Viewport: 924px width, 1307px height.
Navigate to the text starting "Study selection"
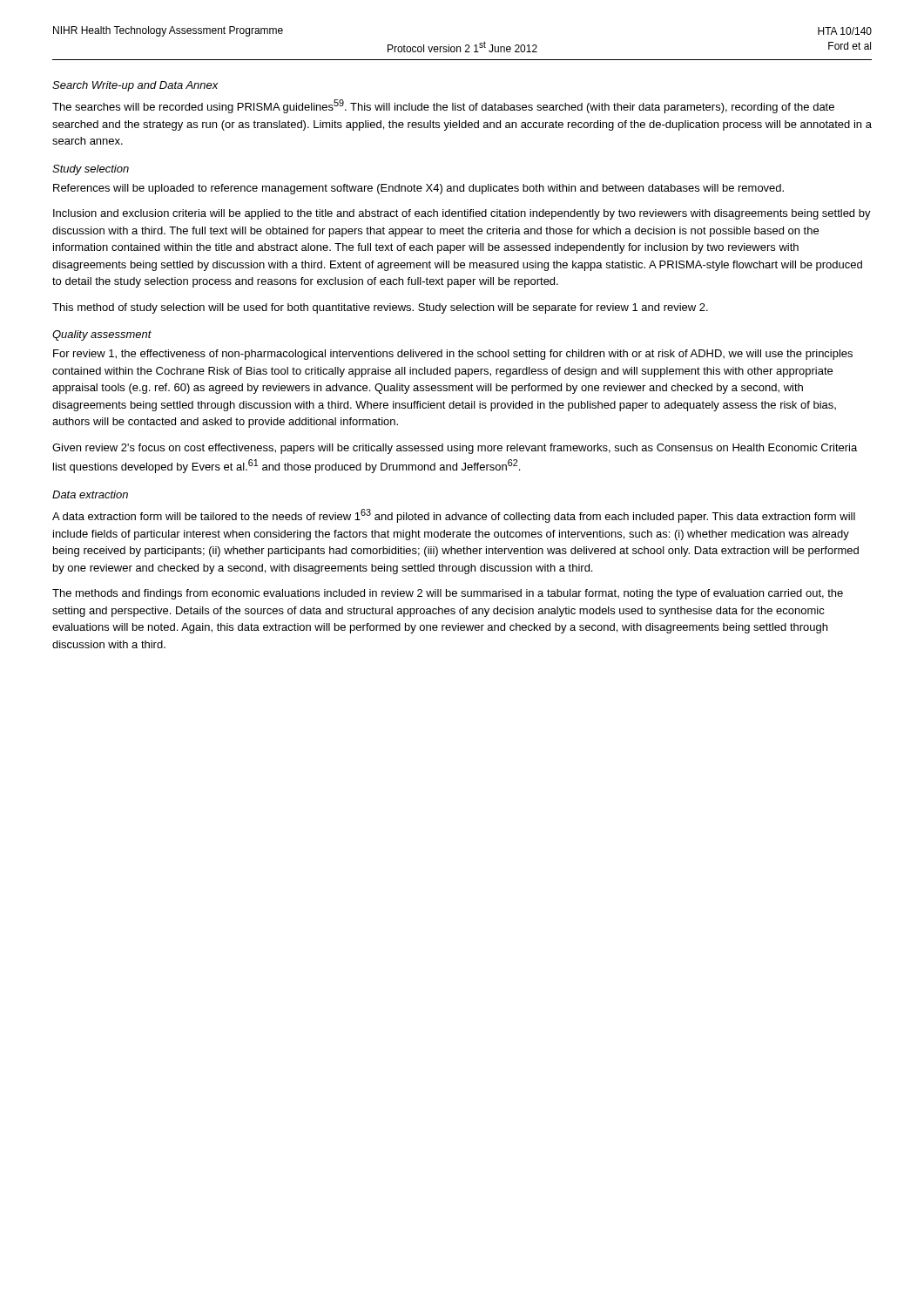(x=91, y=168)
